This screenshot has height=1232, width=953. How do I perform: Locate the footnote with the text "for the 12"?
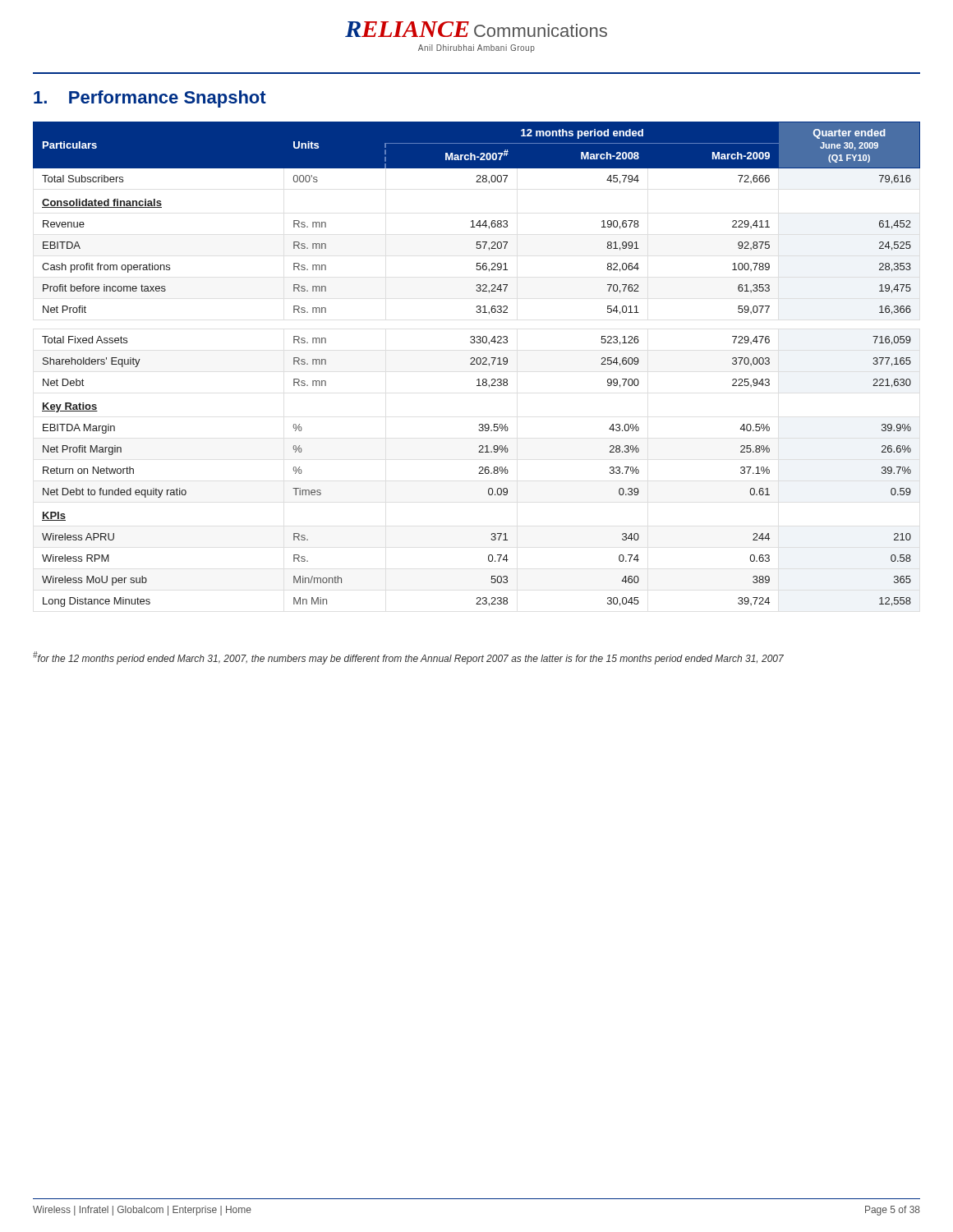tap(408, 657)
